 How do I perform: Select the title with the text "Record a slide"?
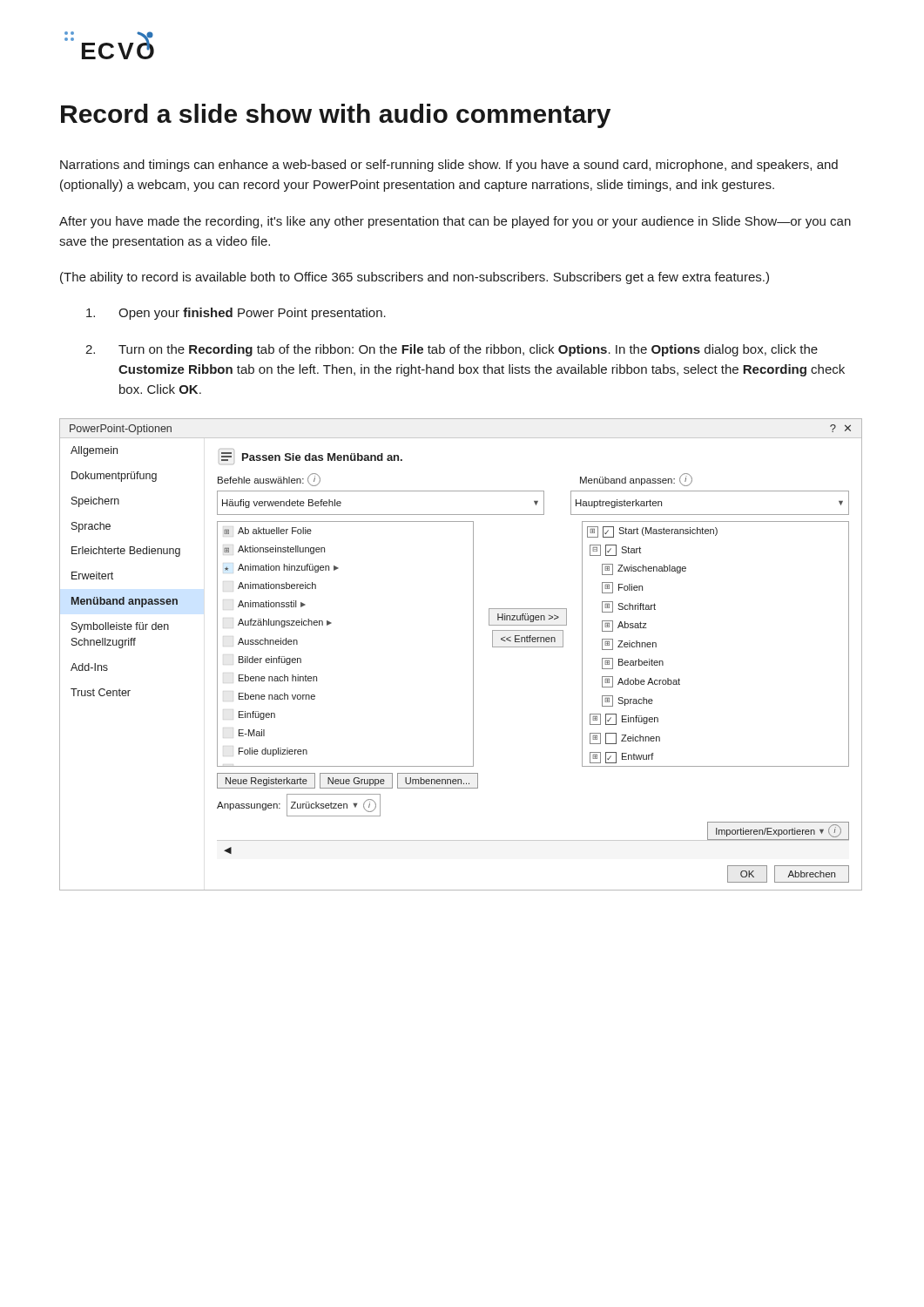[x=335, y=114]
